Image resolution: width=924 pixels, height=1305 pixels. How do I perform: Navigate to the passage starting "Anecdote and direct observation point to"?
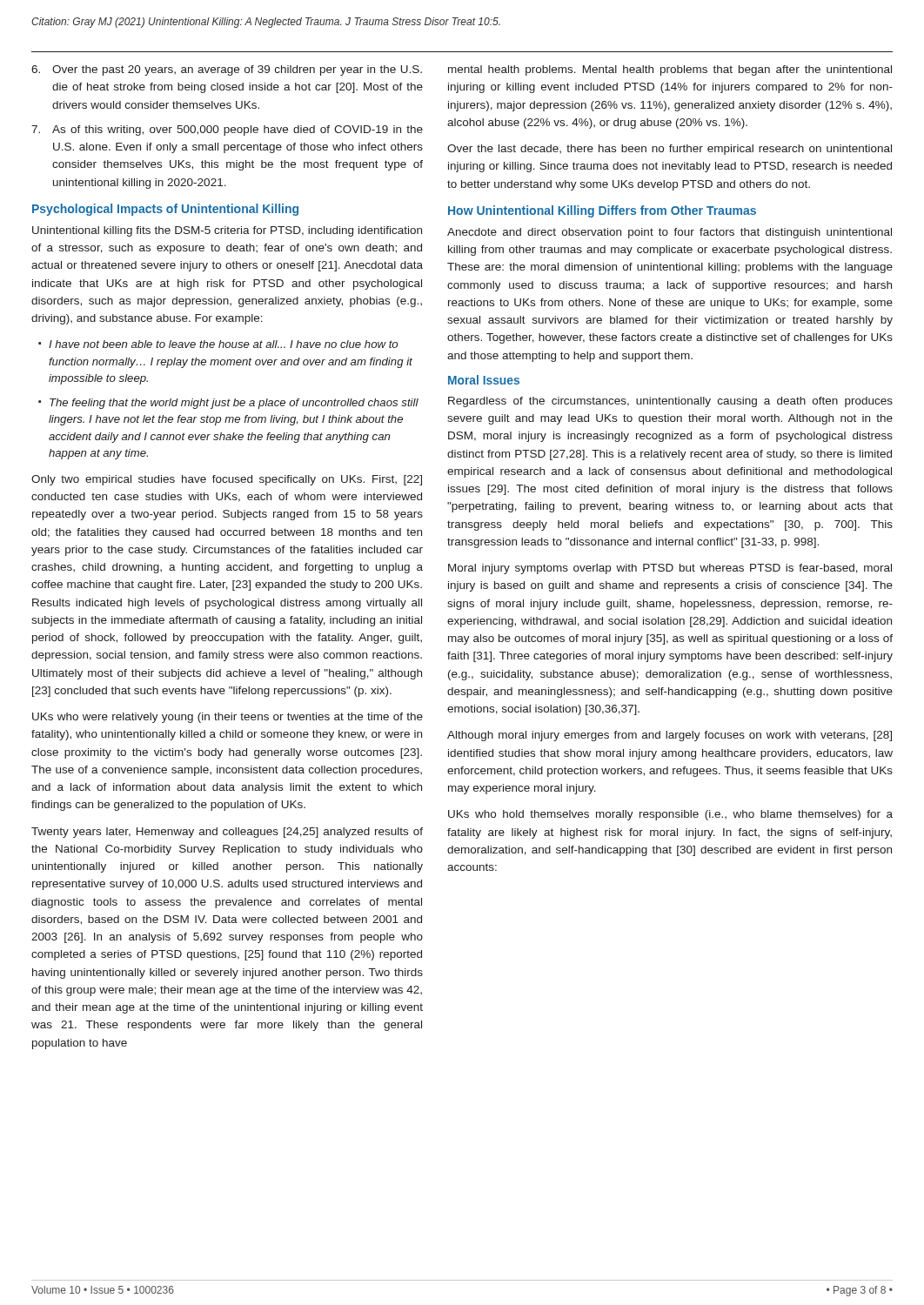[670, 294]
